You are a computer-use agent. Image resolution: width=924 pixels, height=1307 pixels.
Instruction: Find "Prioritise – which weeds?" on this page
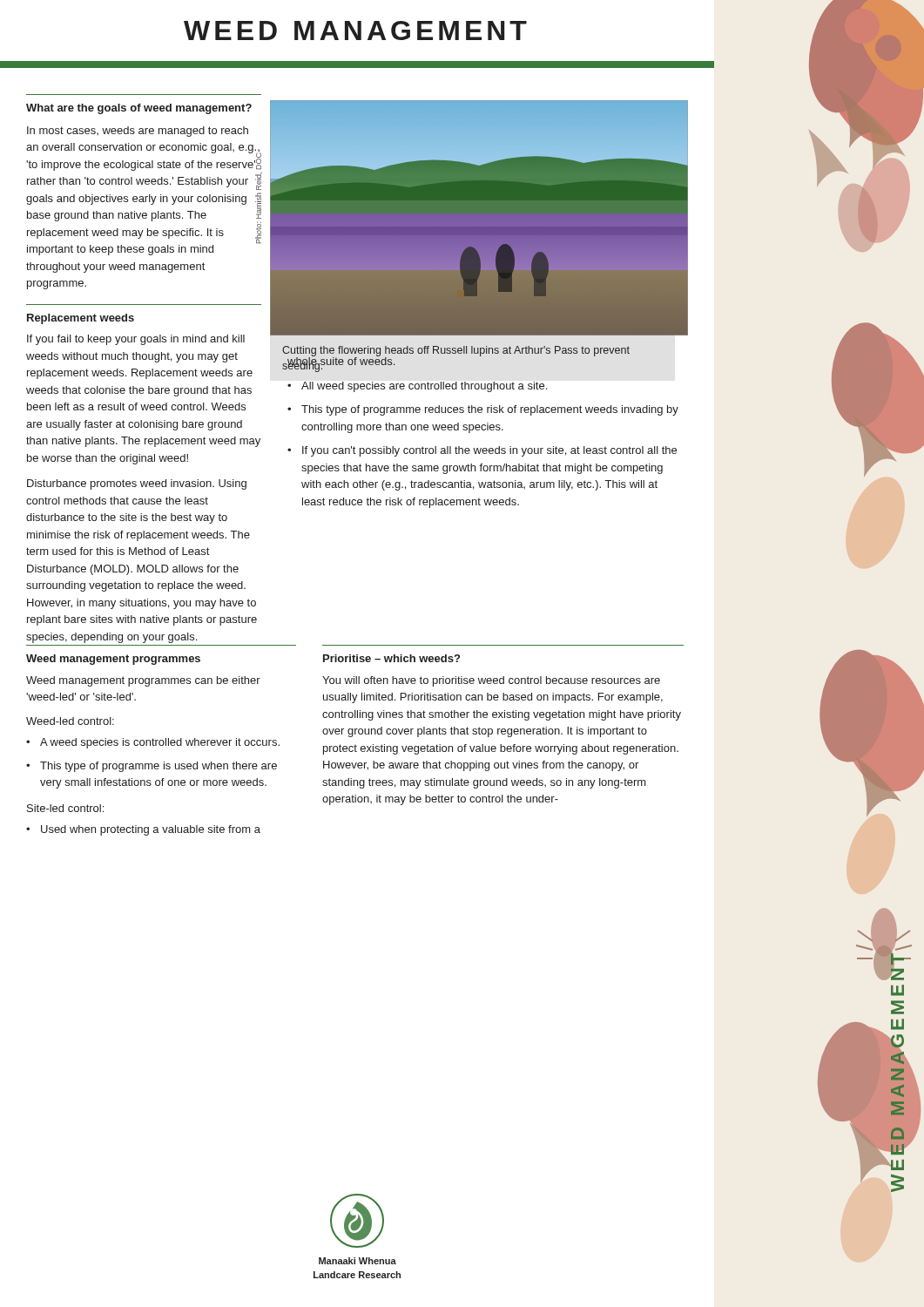click(x=503, y=656)
